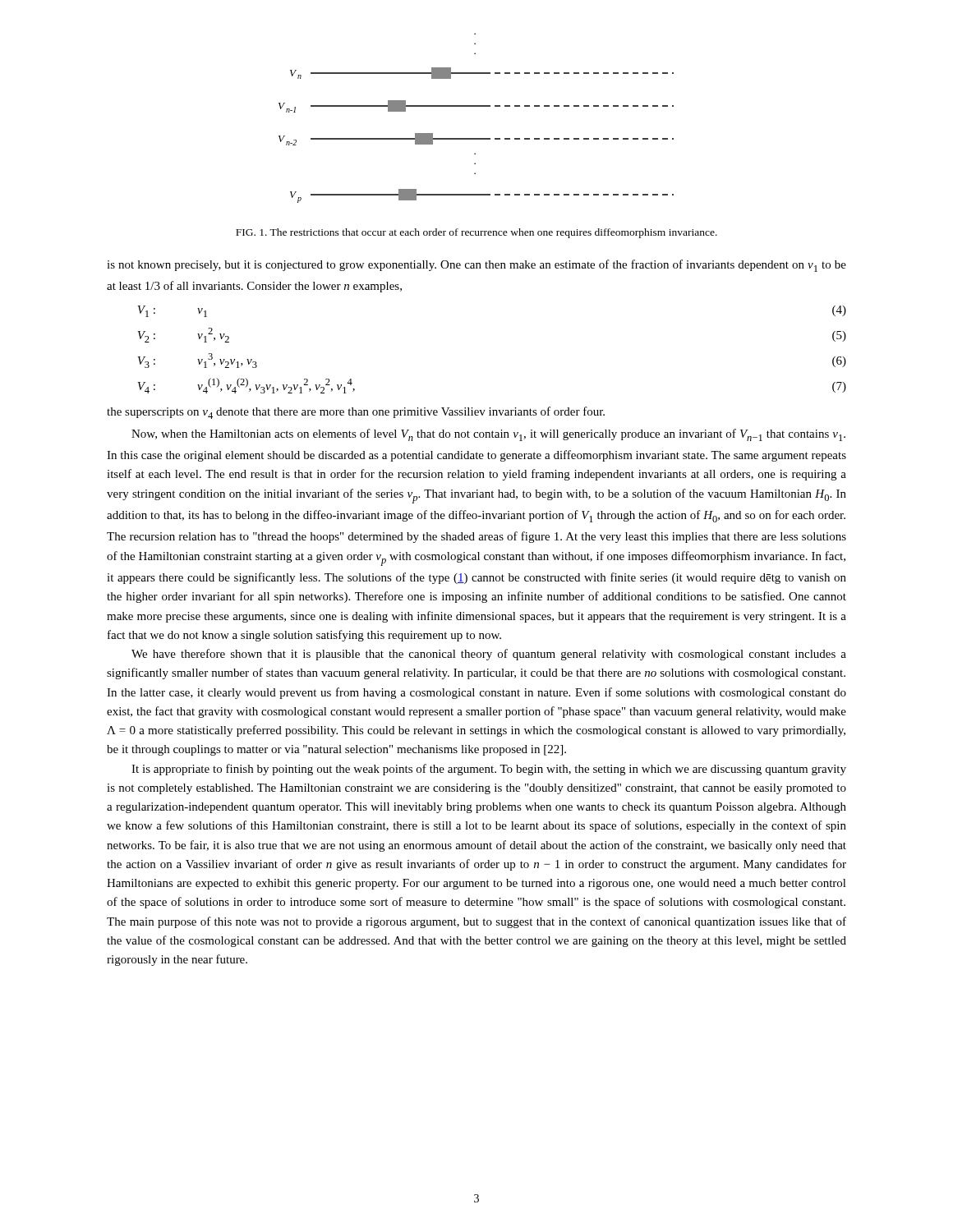Click on the schematic

pyautogui.click(x=476, y=122)
